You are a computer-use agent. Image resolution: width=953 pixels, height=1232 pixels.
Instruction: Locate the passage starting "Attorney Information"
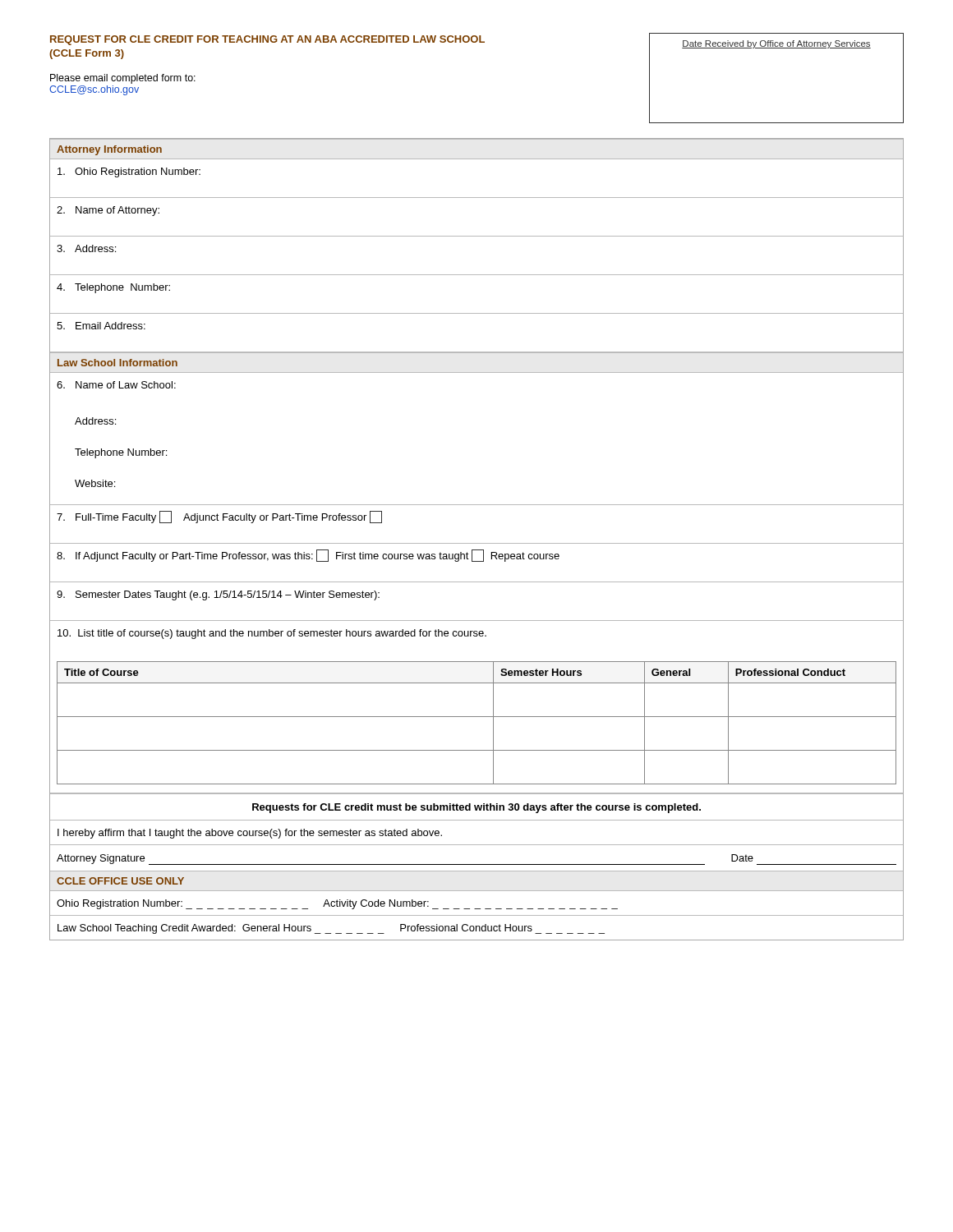pyautogui.click(x=109, y=149)
